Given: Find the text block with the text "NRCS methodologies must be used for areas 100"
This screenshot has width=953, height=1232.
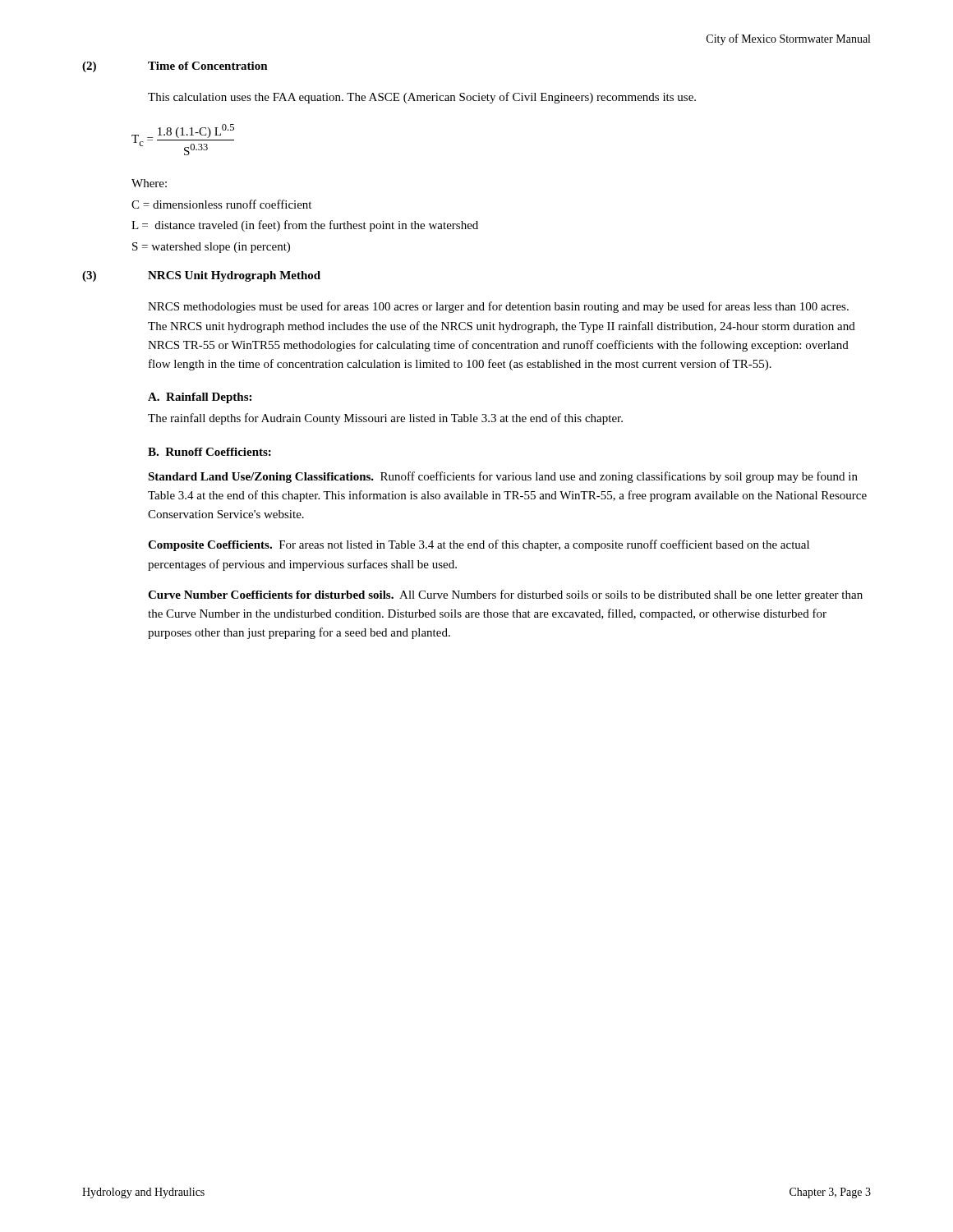Looking at the screenshot, I should point(509,336).
